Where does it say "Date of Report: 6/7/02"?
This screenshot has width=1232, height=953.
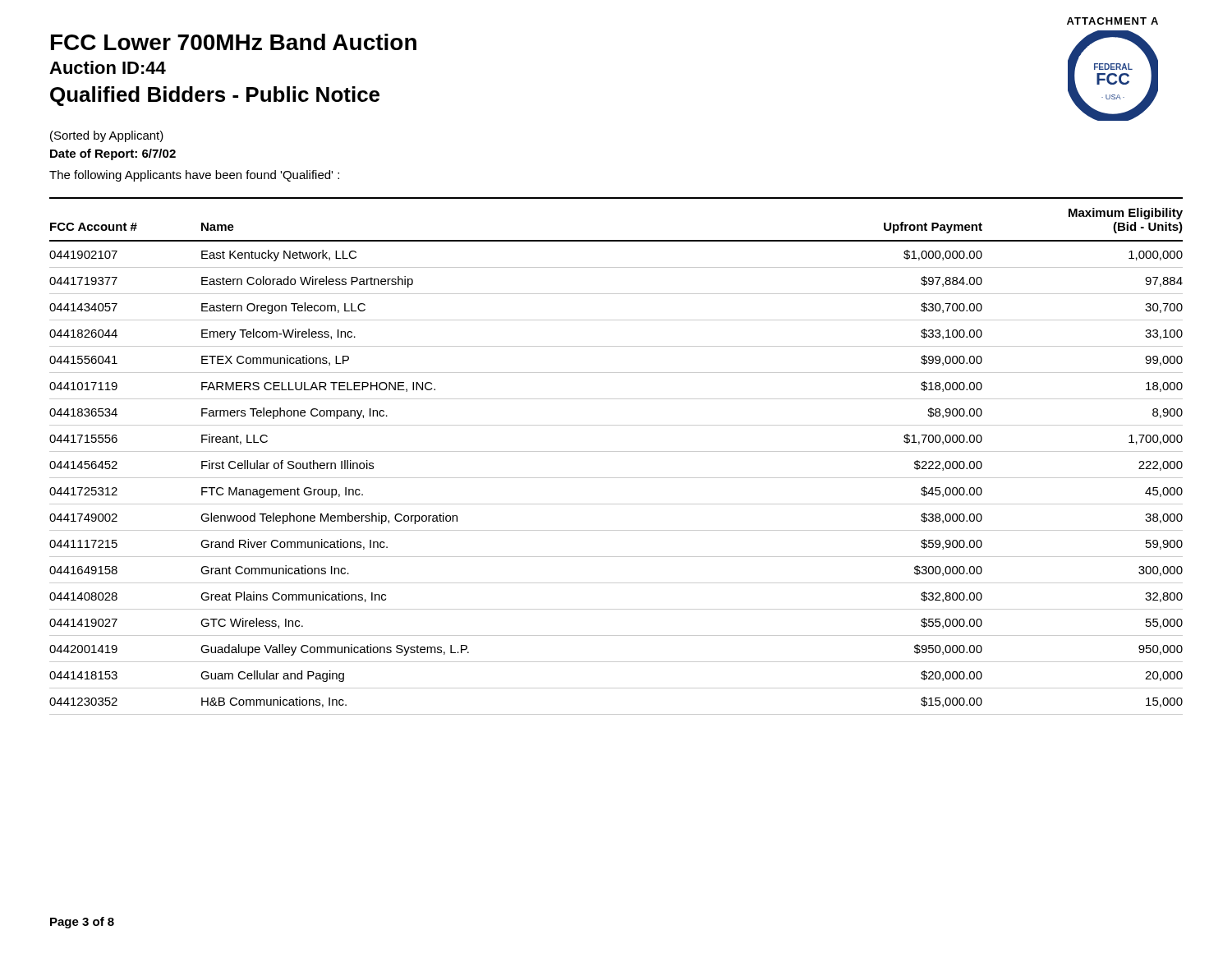(x=113, y=153)
